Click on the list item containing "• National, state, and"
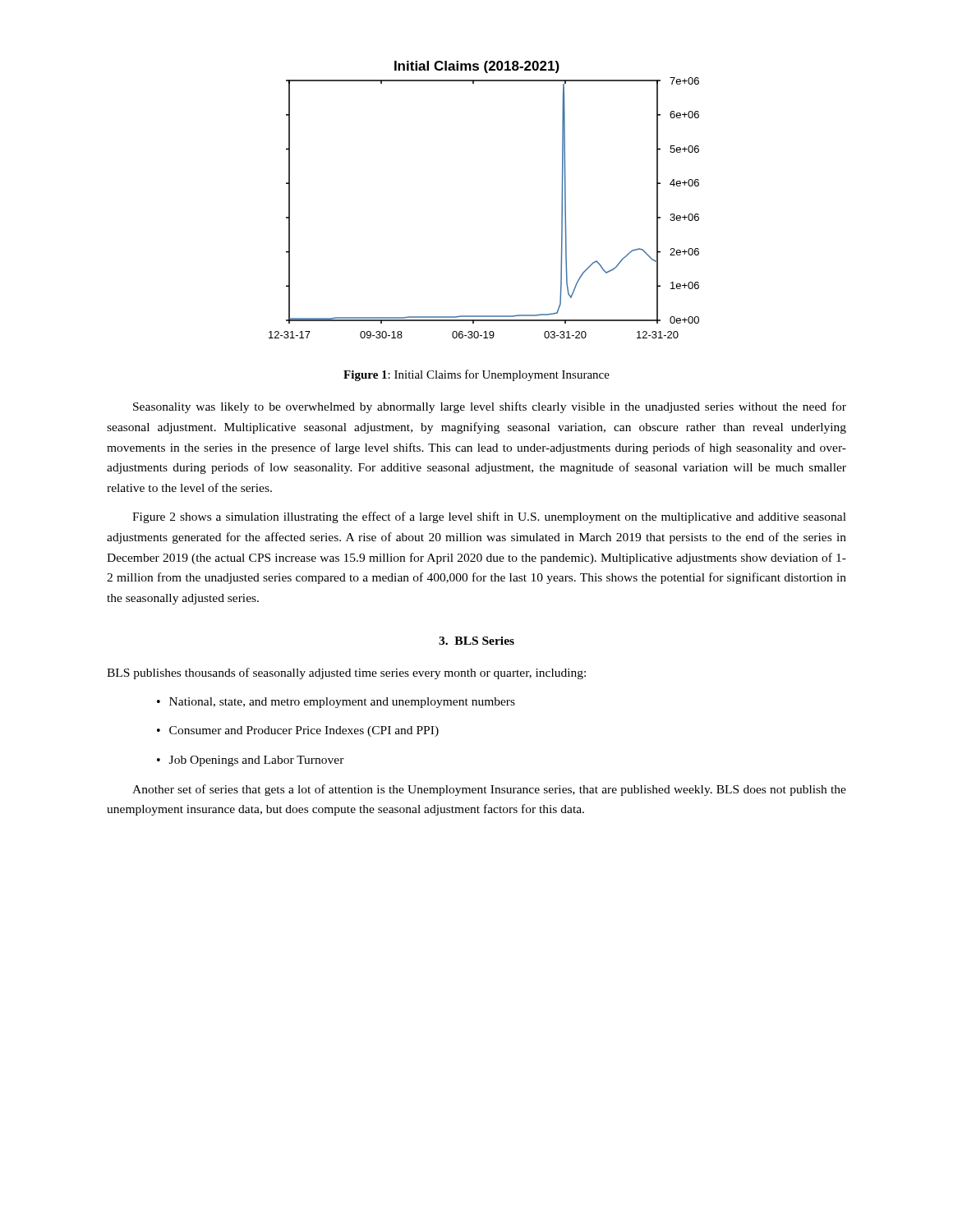Screen dimensions: 1232x953 click(x=336, y=702)
